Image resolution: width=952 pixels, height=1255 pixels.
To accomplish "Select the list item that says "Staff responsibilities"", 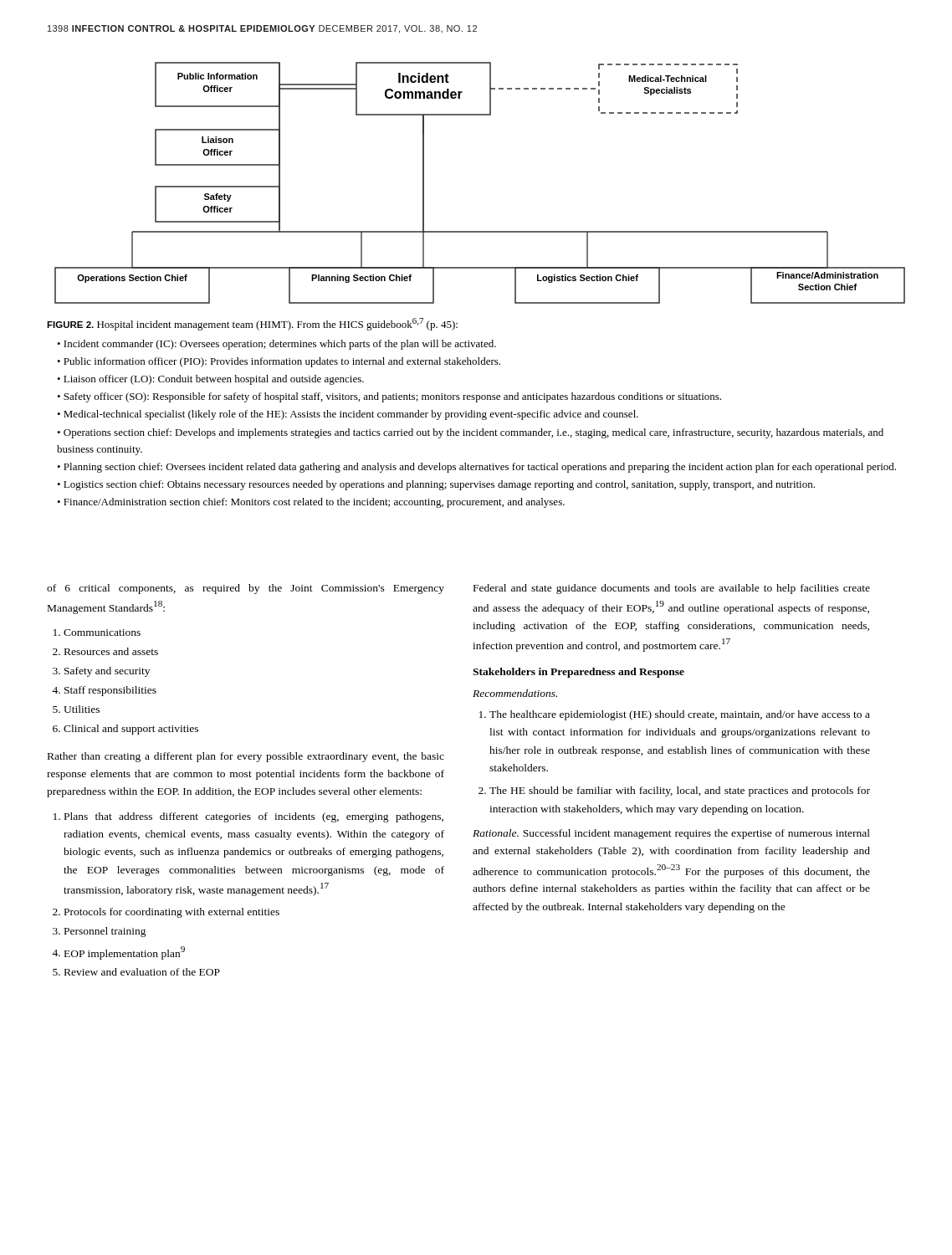I will (x=110, y=690).
